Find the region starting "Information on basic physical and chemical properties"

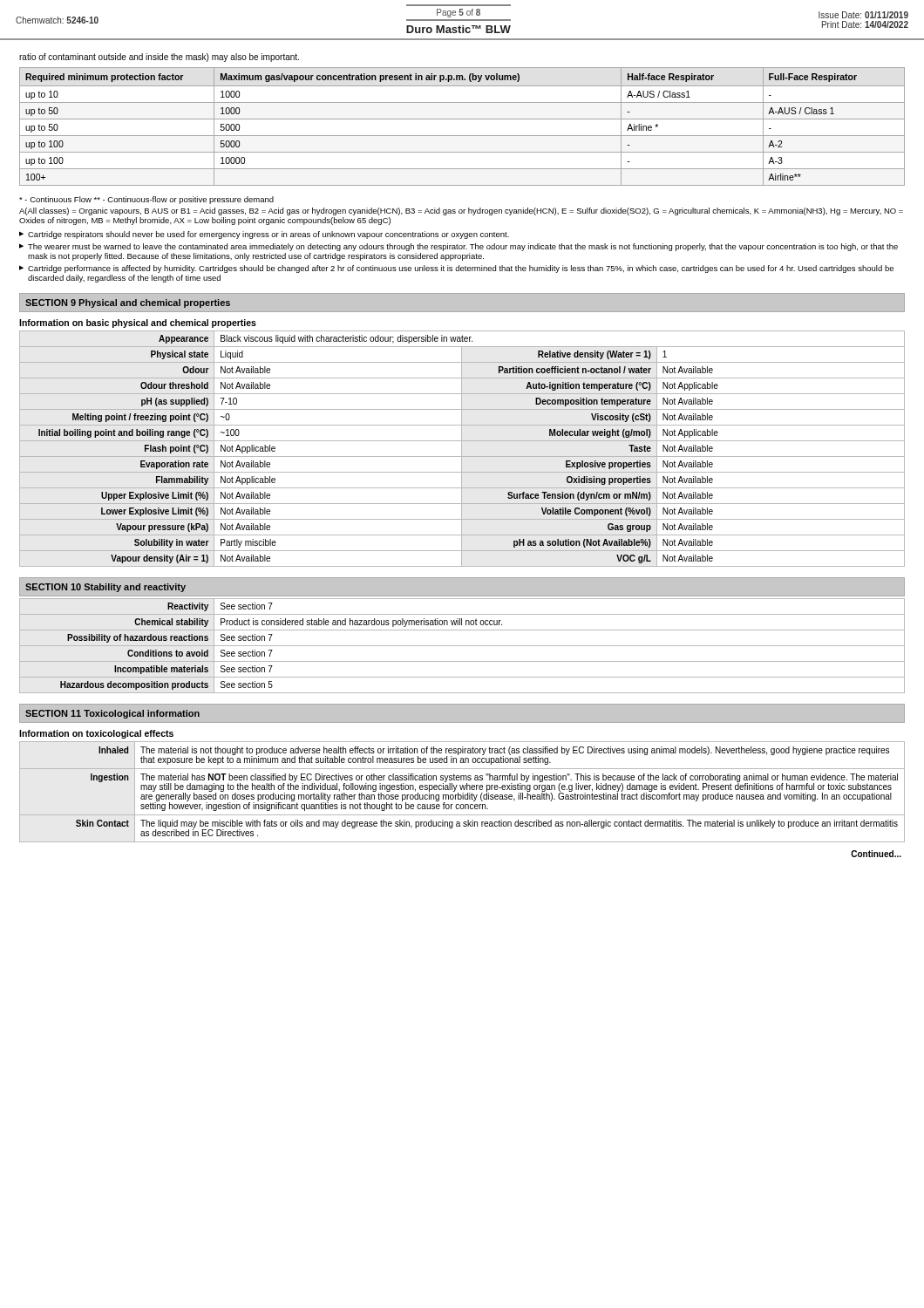(138, 323)
